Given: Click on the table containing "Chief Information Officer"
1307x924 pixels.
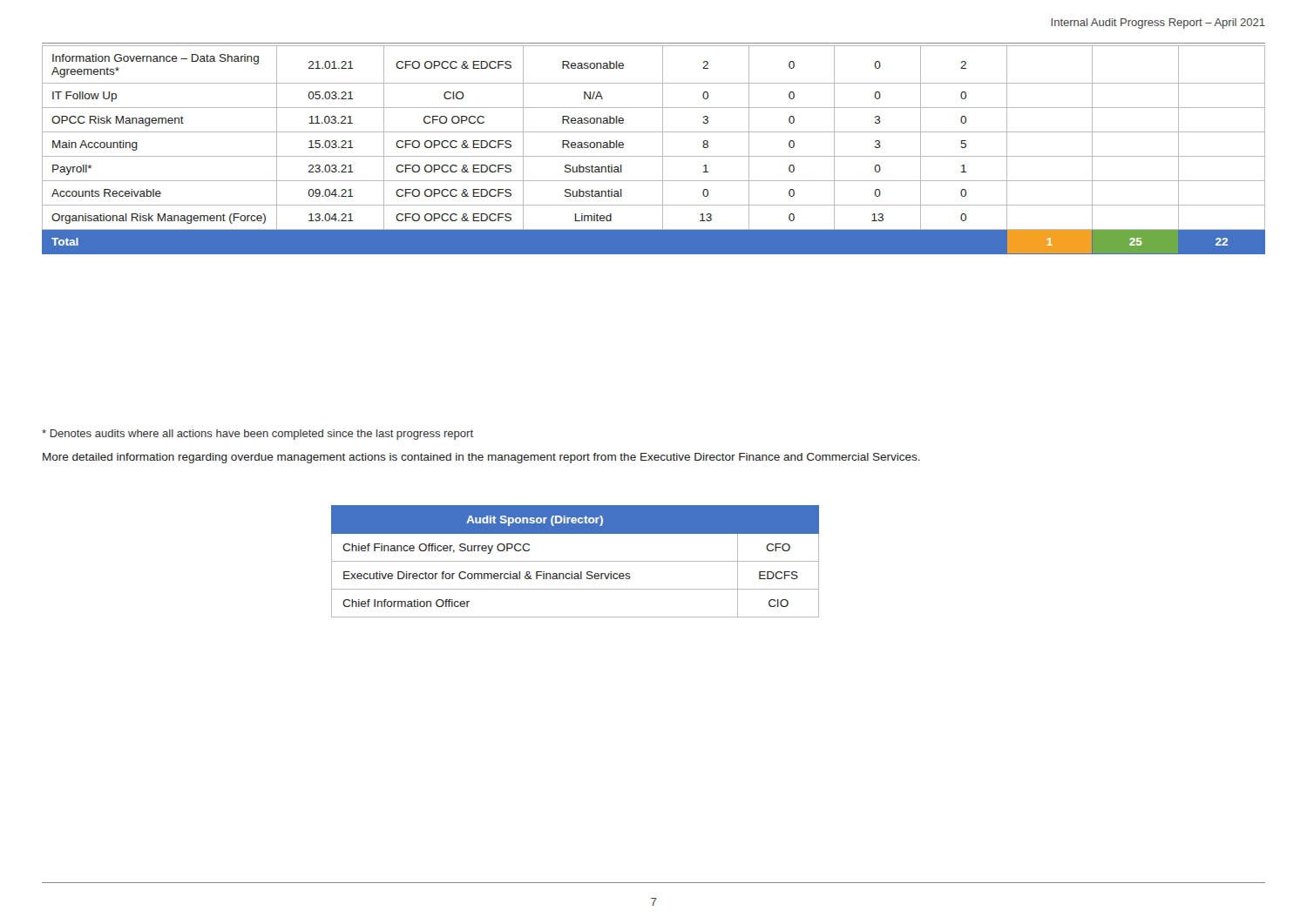Looking at the screenshot, I should coord(575,561).
